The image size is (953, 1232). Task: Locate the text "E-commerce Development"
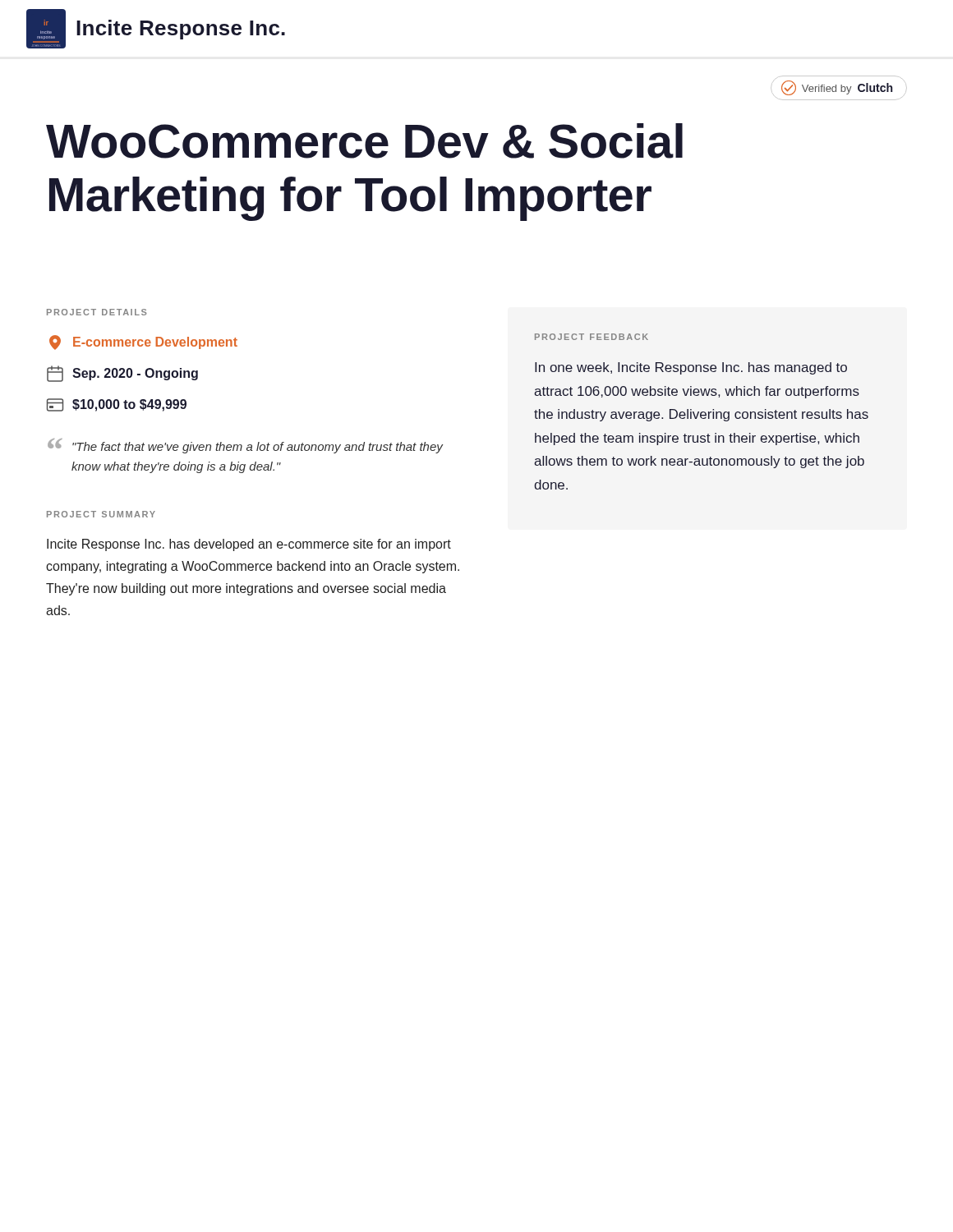point(142,342)
